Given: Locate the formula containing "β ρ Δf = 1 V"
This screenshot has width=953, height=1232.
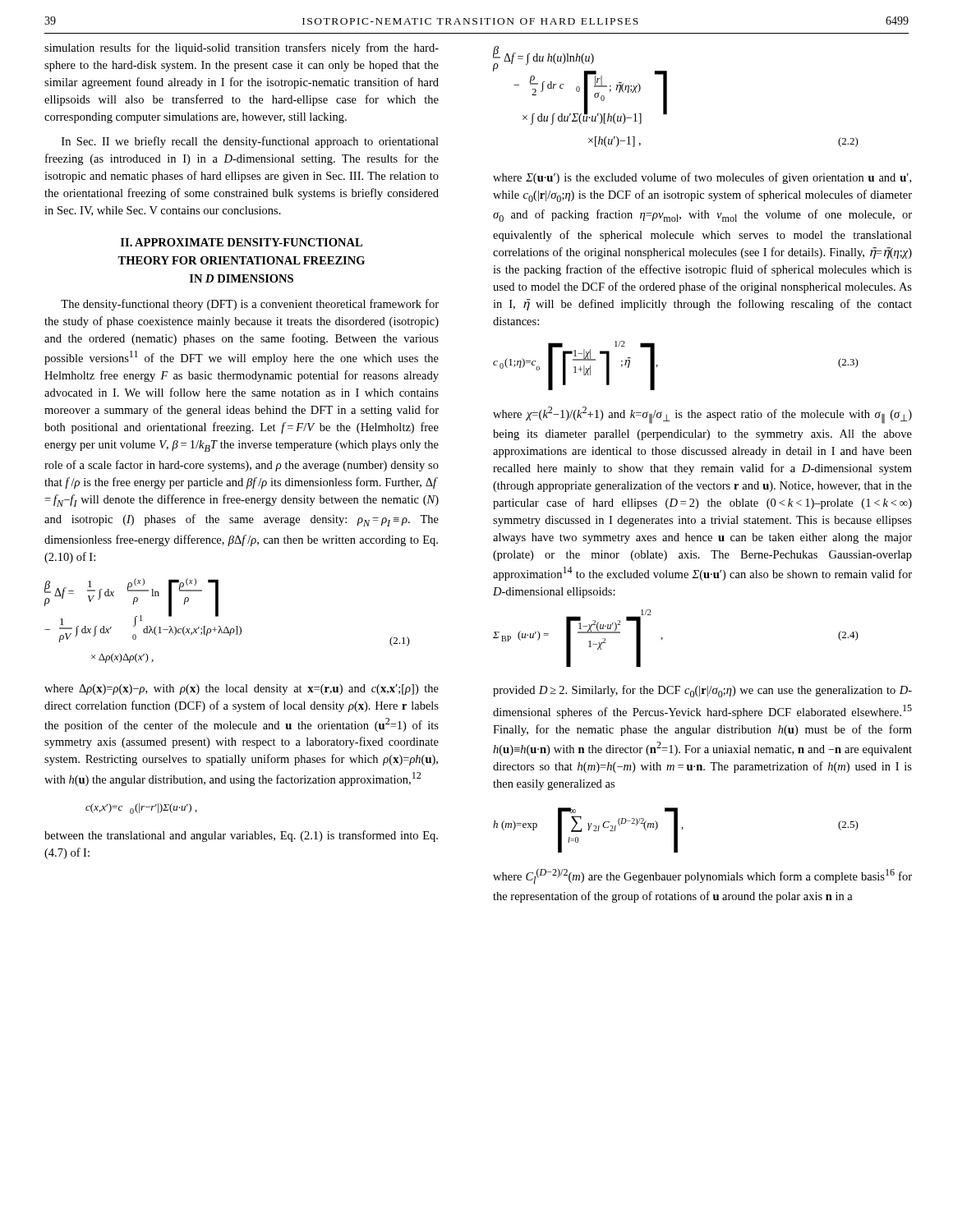Looking at the screenshot, I should pyautogui.click(x=242, y=621).
